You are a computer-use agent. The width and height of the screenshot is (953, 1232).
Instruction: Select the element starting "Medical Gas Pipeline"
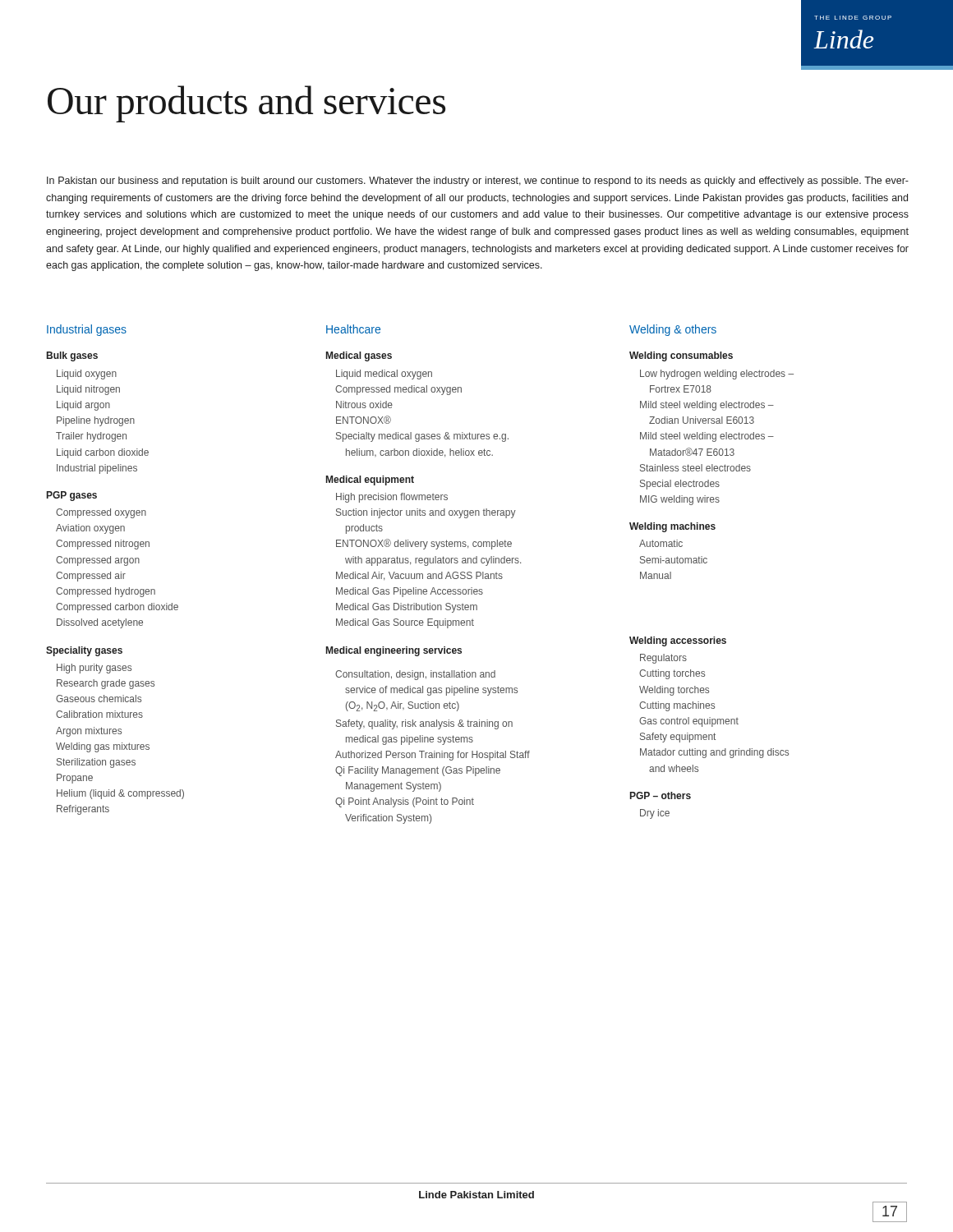(409, 591)
